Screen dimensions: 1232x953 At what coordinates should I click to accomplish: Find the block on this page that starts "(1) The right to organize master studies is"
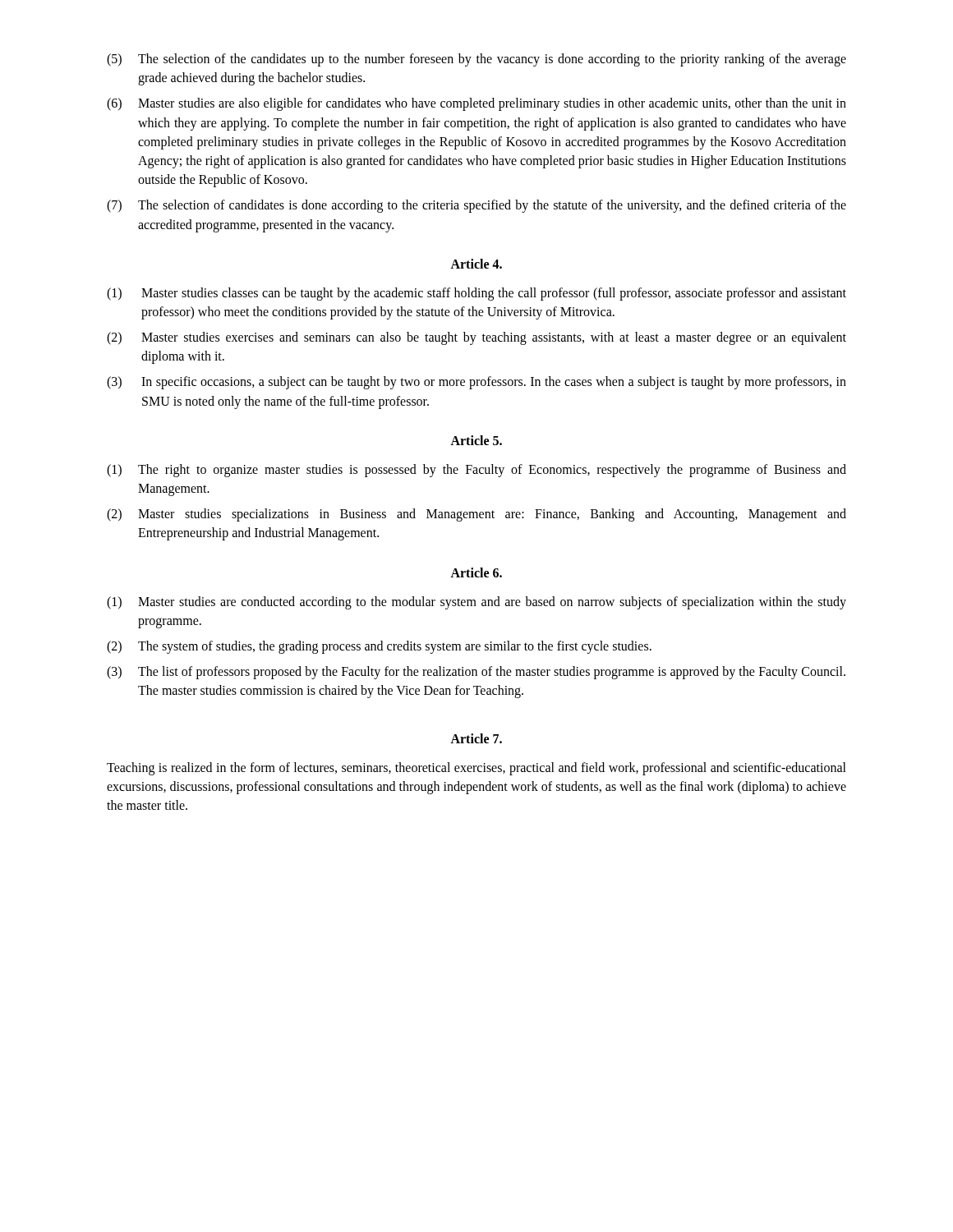point(476,479)
